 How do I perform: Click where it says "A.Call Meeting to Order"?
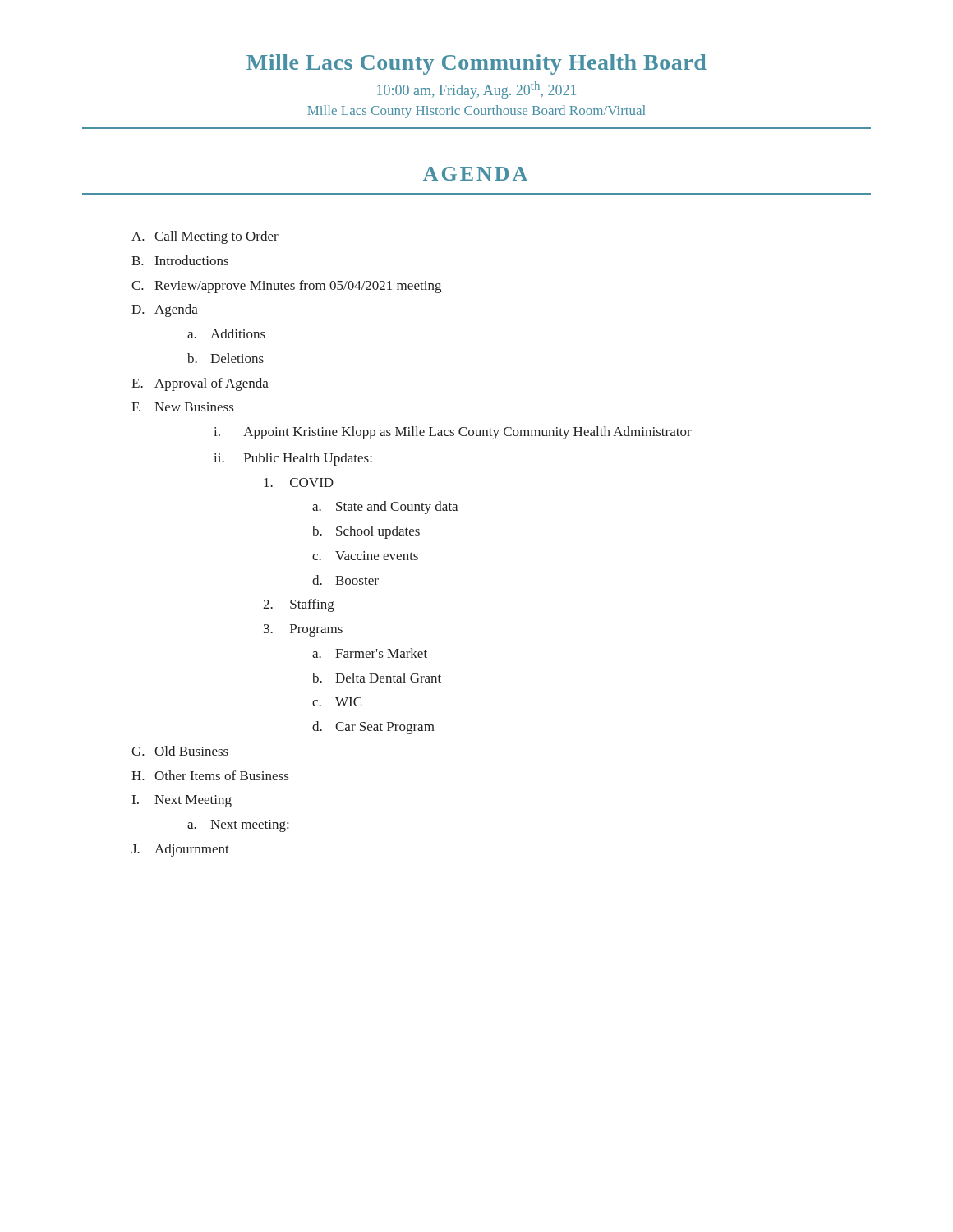point(205,236)
